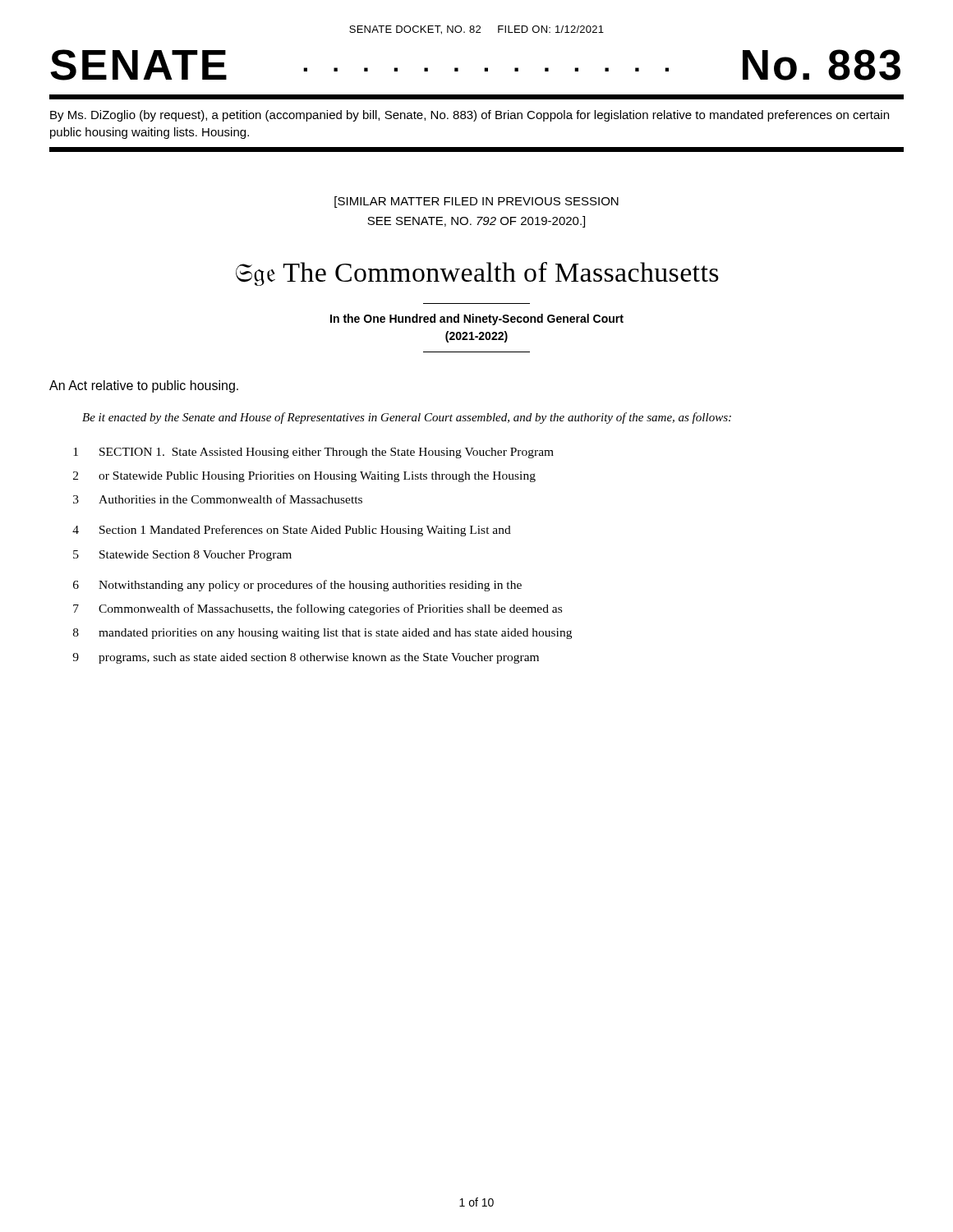Viewport: 953px width, 1232px height.
Task: Point to the block beginning "6 Notwithstanding any policy or procedures"
Action: (476, 584)
